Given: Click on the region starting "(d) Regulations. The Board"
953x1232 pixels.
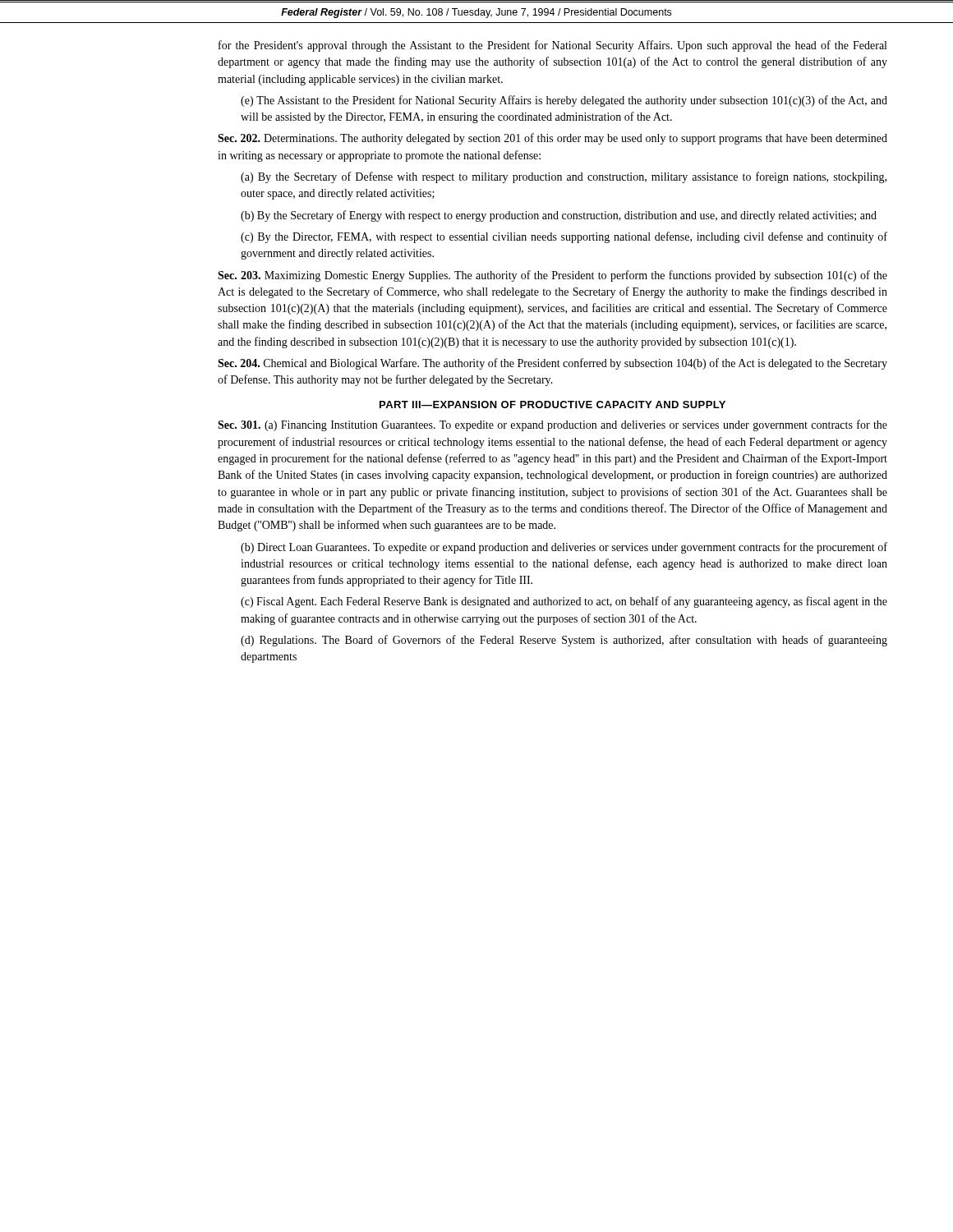Looking at the screenshot, I should pyautogui.click(x=552, y=649).
